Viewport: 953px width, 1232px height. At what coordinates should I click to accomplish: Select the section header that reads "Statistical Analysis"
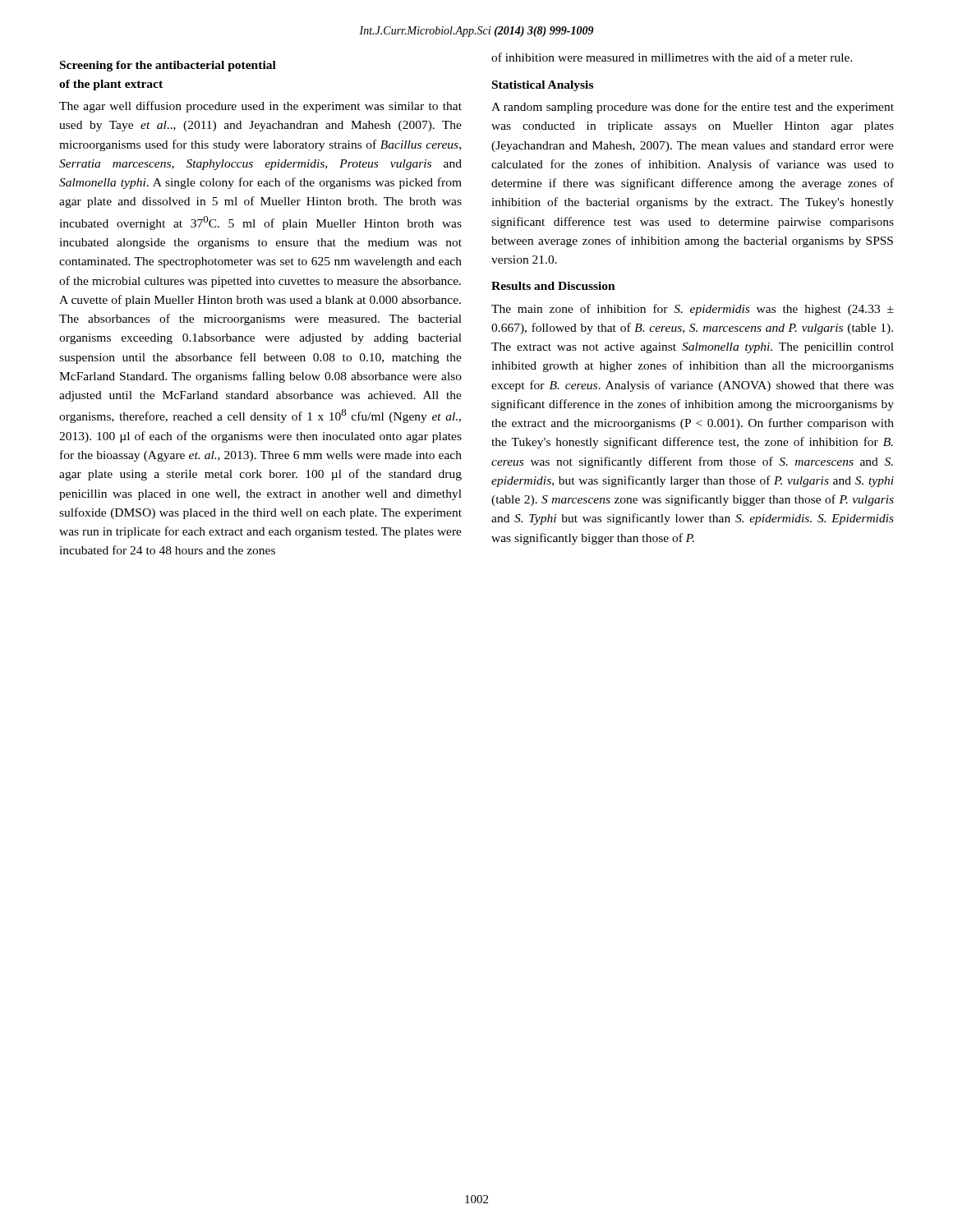(542, 84)
